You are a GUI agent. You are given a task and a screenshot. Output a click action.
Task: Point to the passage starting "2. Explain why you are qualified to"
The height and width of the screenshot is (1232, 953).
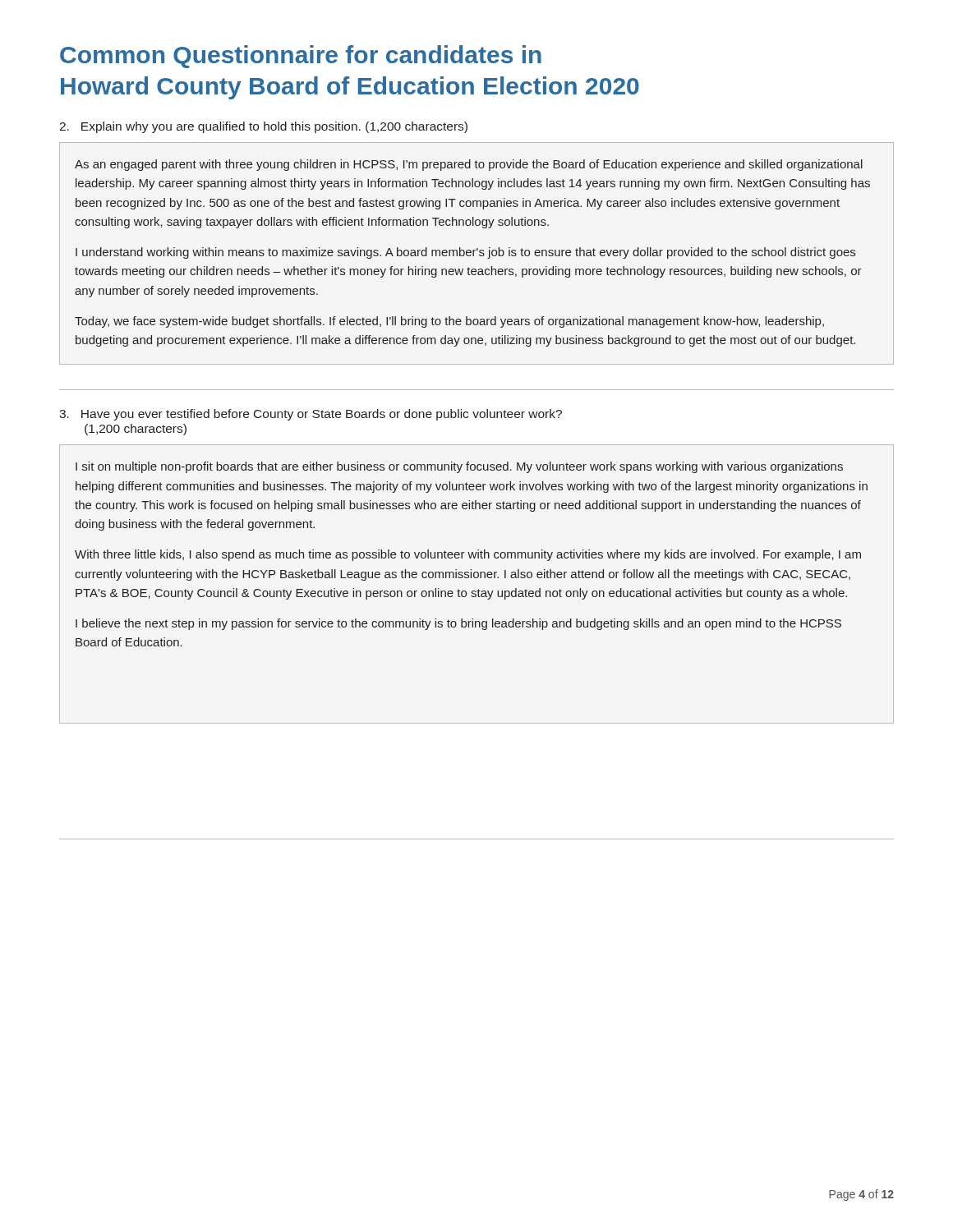point(264,126)
